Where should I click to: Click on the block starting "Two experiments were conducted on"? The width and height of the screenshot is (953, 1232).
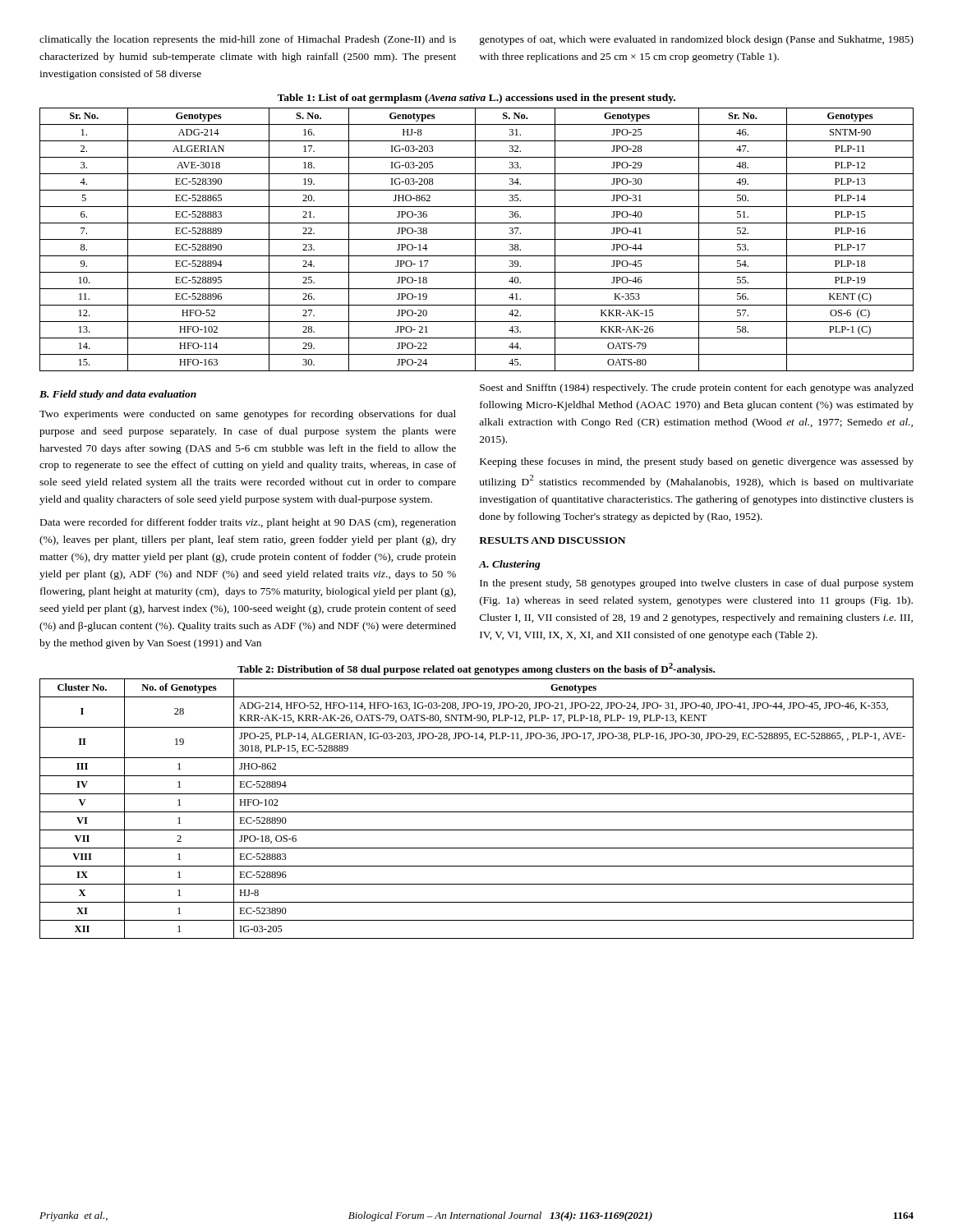pyautogui.click(x=248, y=456)
